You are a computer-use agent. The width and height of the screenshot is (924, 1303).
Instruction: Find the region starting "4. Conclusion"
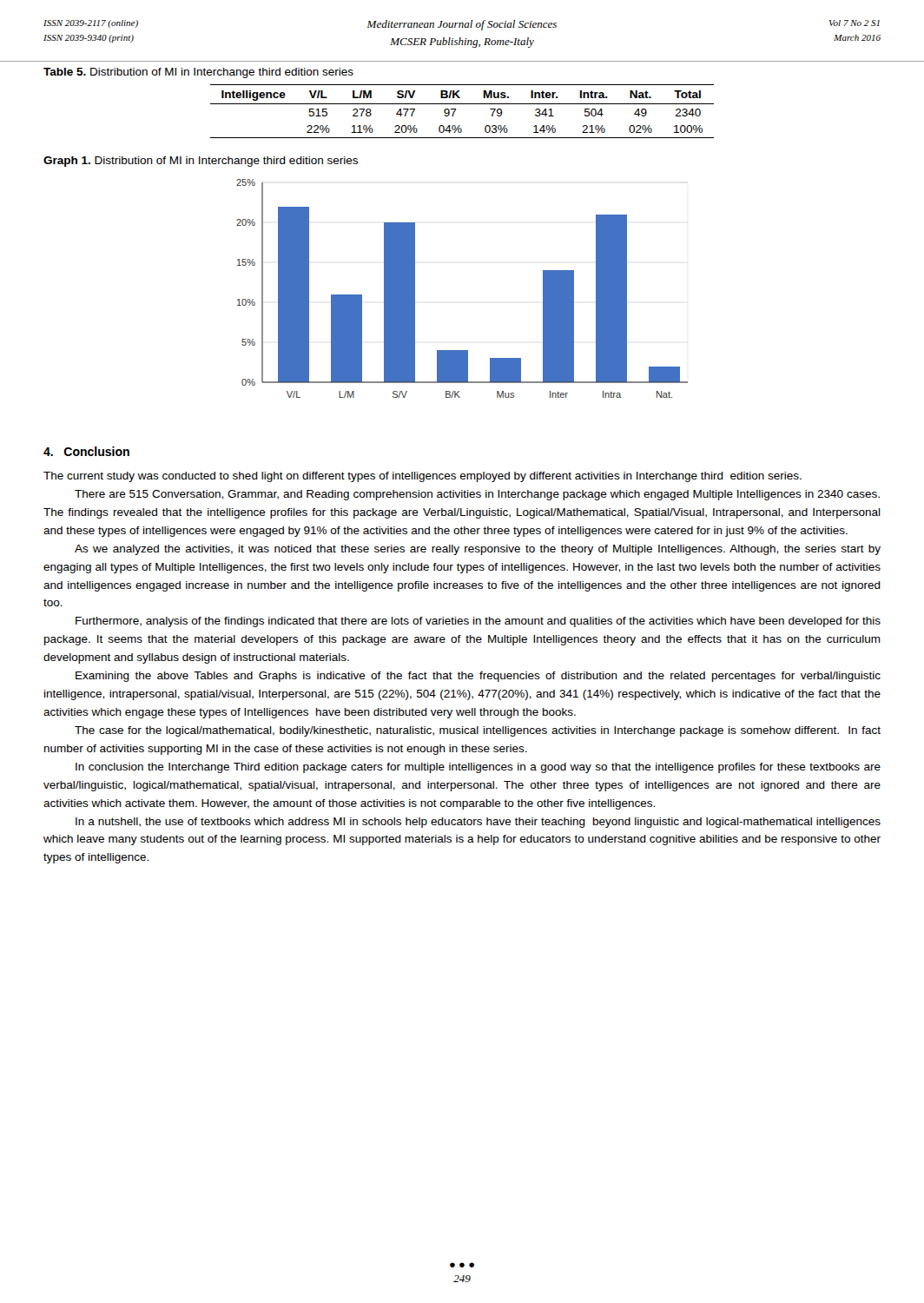tap(87, 452)
